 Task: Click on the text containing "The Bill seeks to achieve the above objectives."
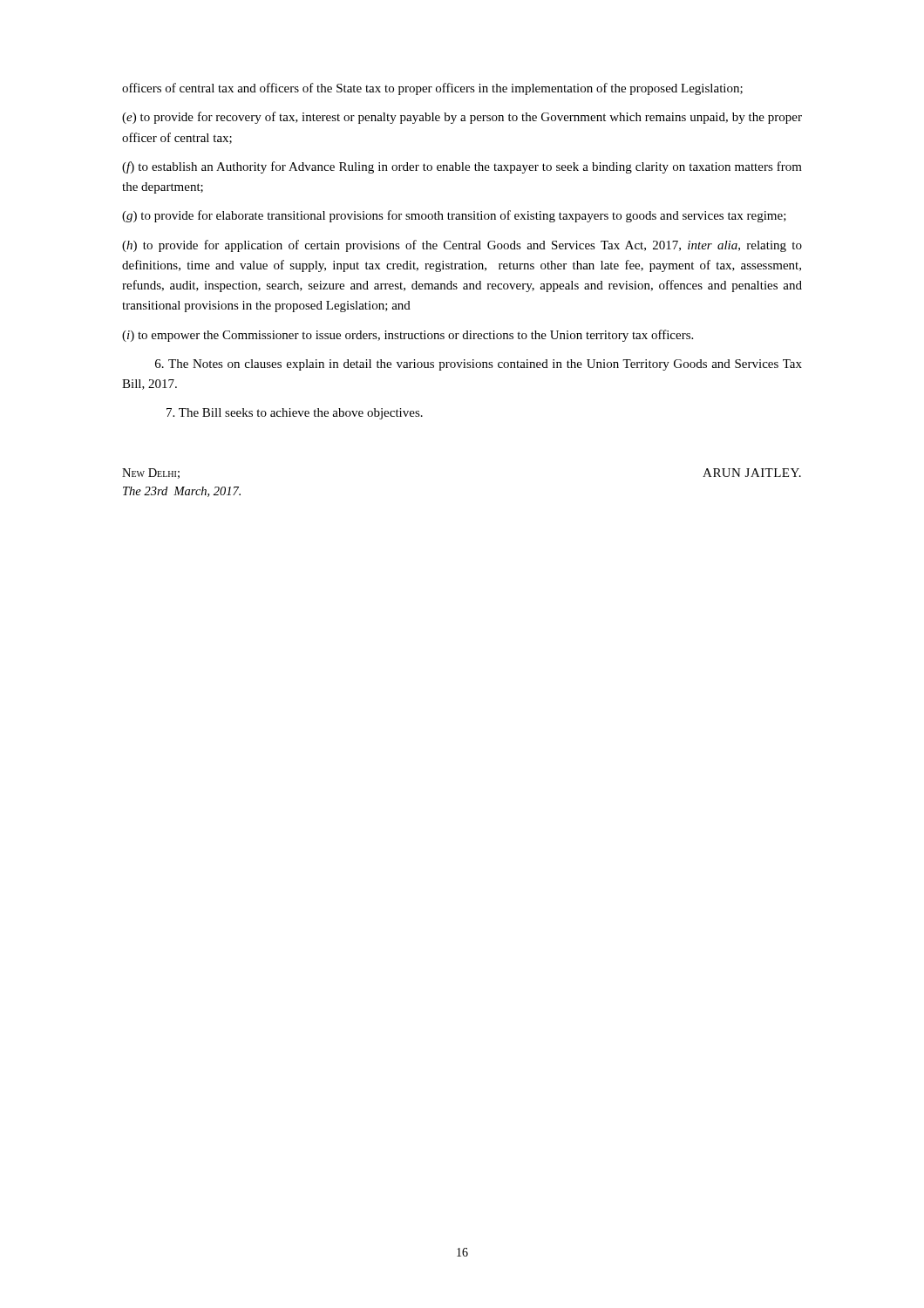tap(294, 413)
